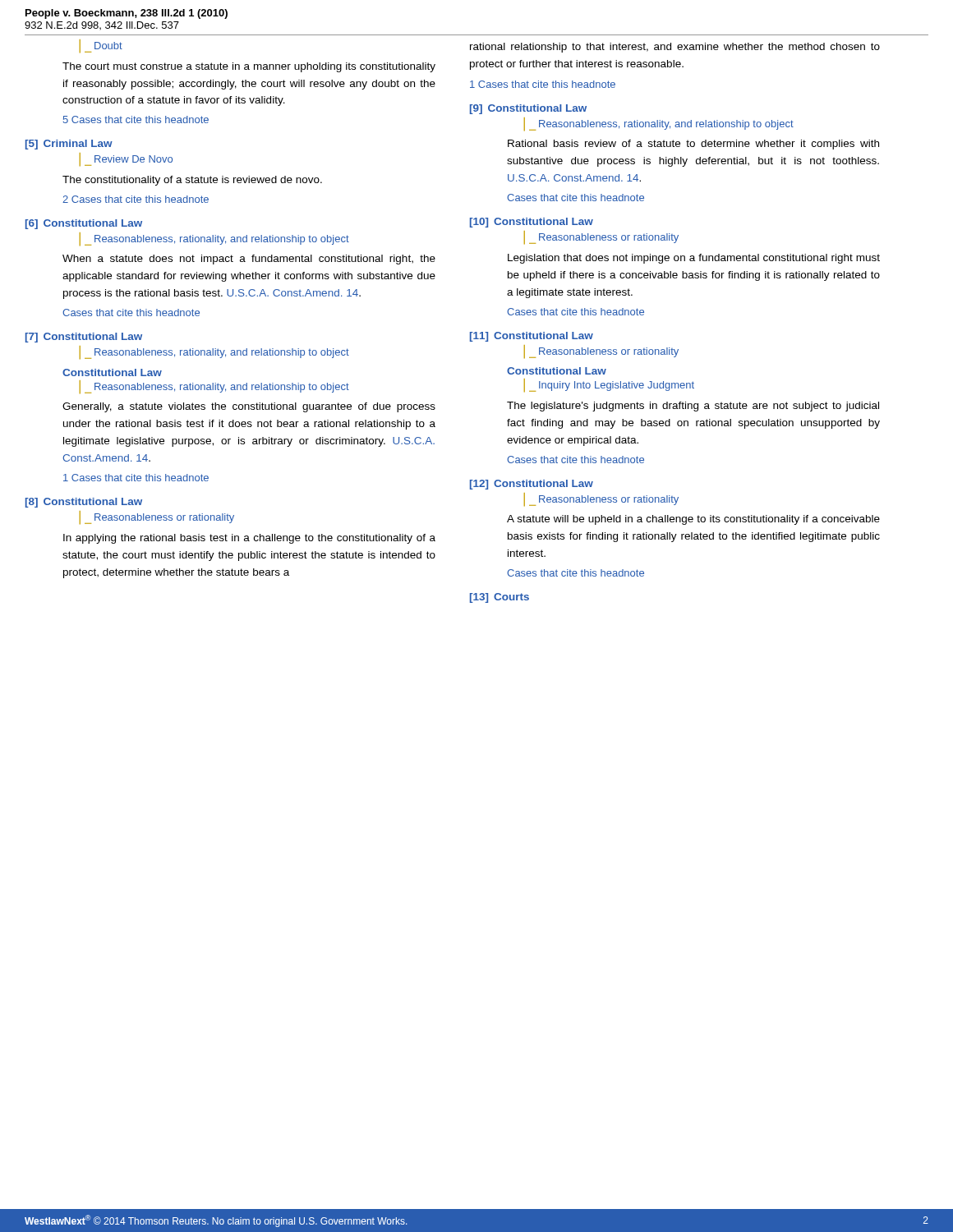953x1232 pixels.
Task: Select the list item that says "[12] Constitutional Law ⎪⎯ Reasonableness or rationality"
Action: (674, 528)
